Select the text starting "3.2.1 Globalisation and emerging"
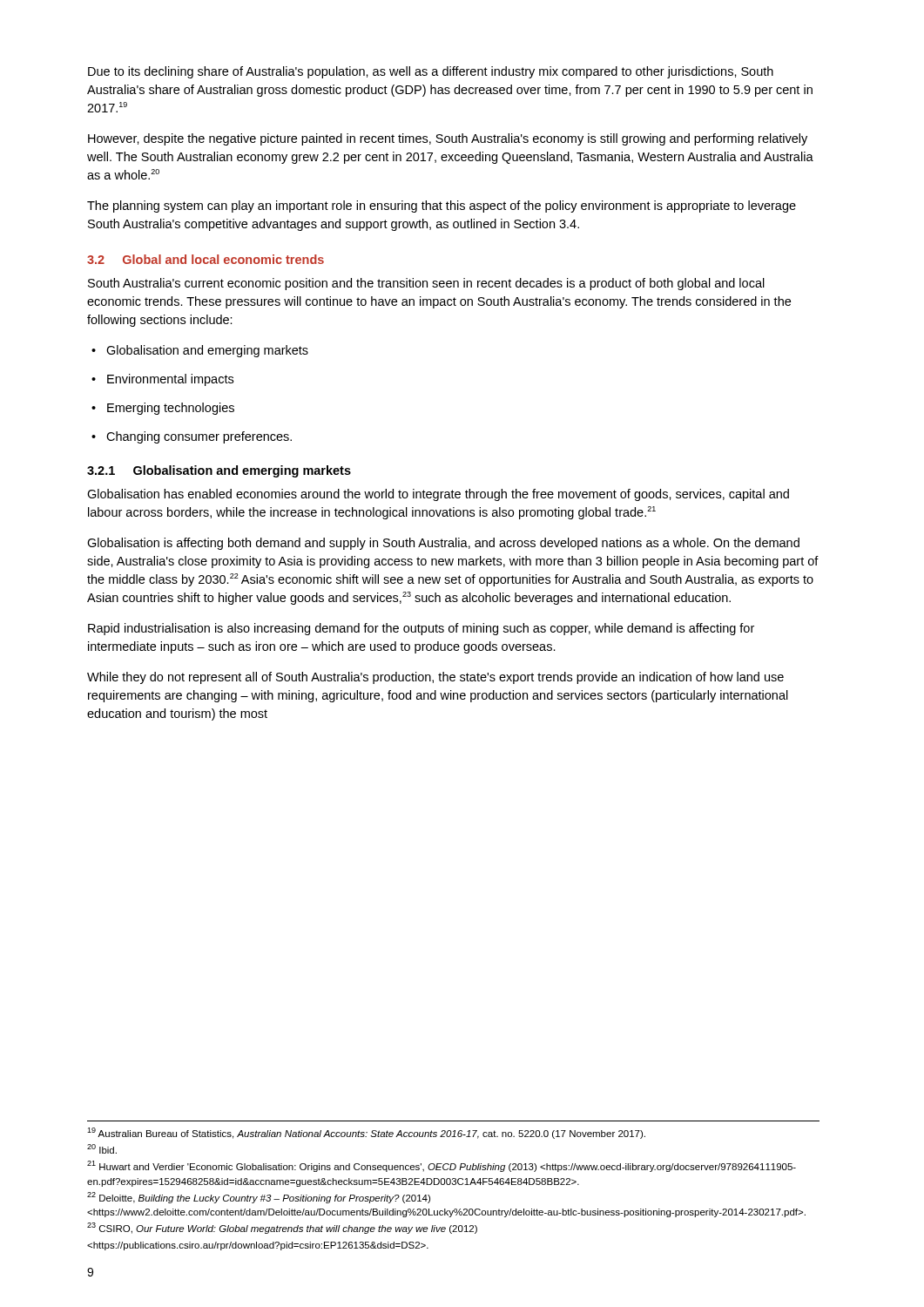 [219, 471]
